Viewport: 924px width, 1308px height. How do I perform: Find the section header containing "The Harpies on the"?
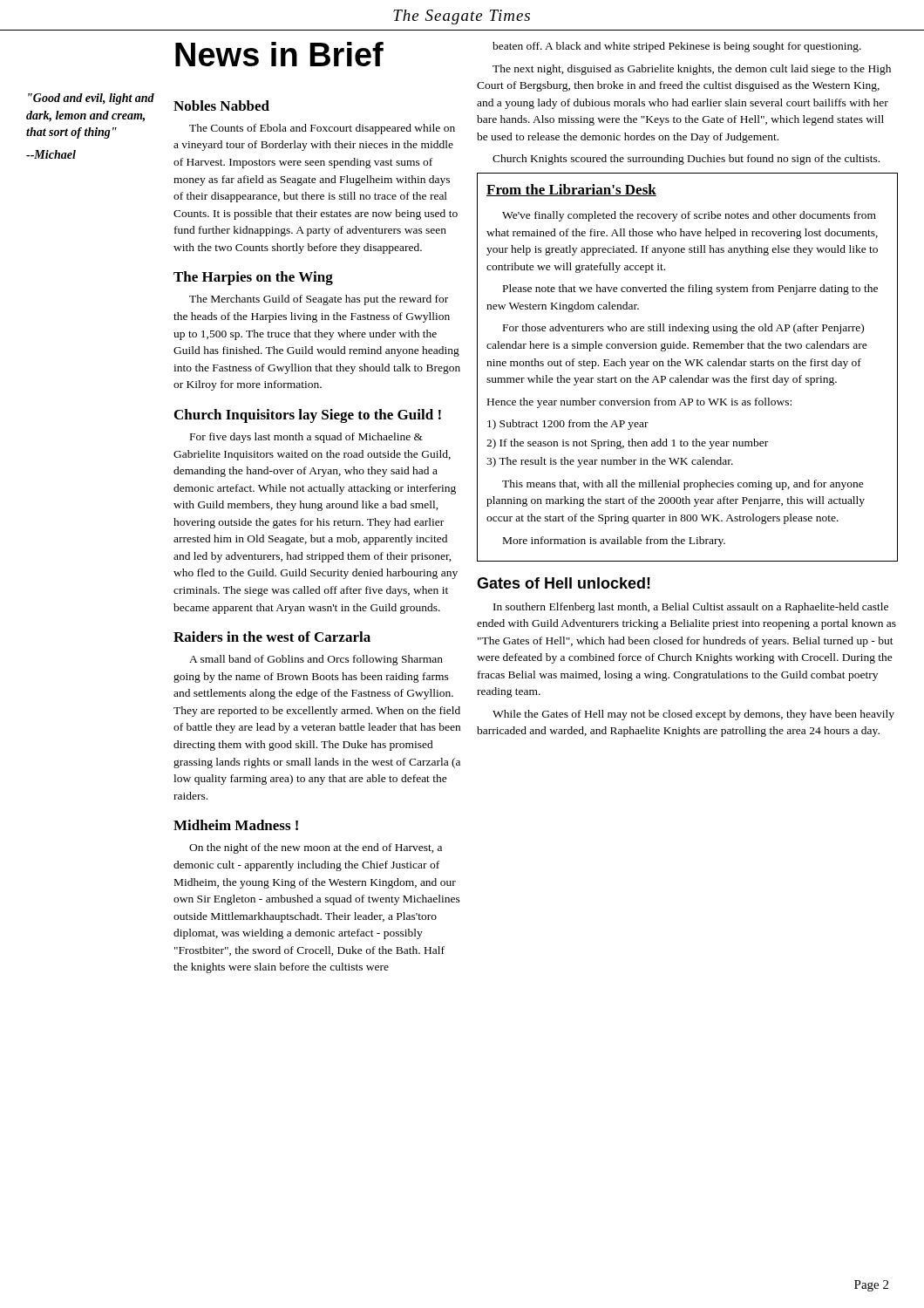[317, 278]
